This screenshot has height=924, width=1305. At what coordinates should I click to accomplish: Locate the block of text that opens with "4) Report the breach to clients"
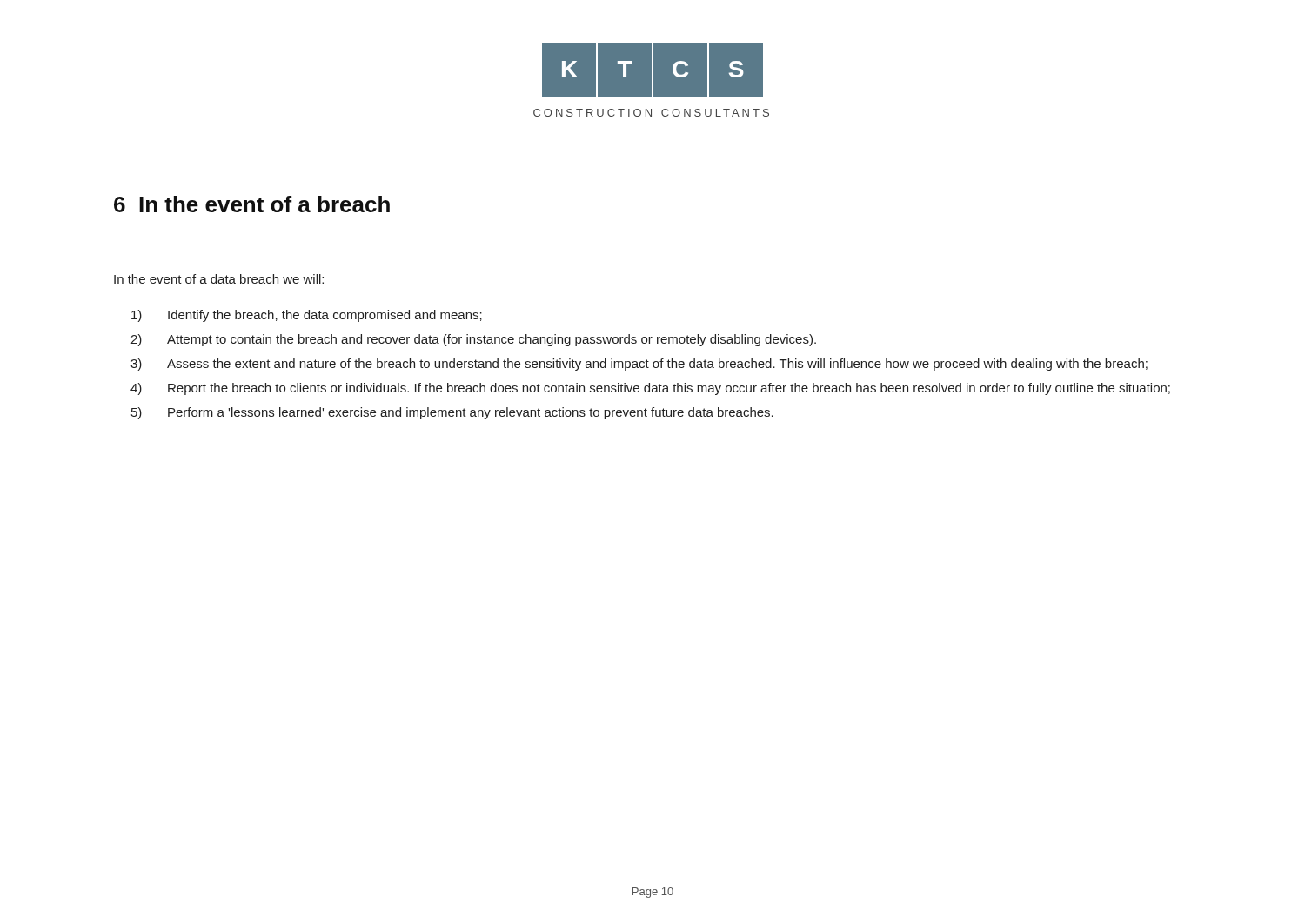652,388
